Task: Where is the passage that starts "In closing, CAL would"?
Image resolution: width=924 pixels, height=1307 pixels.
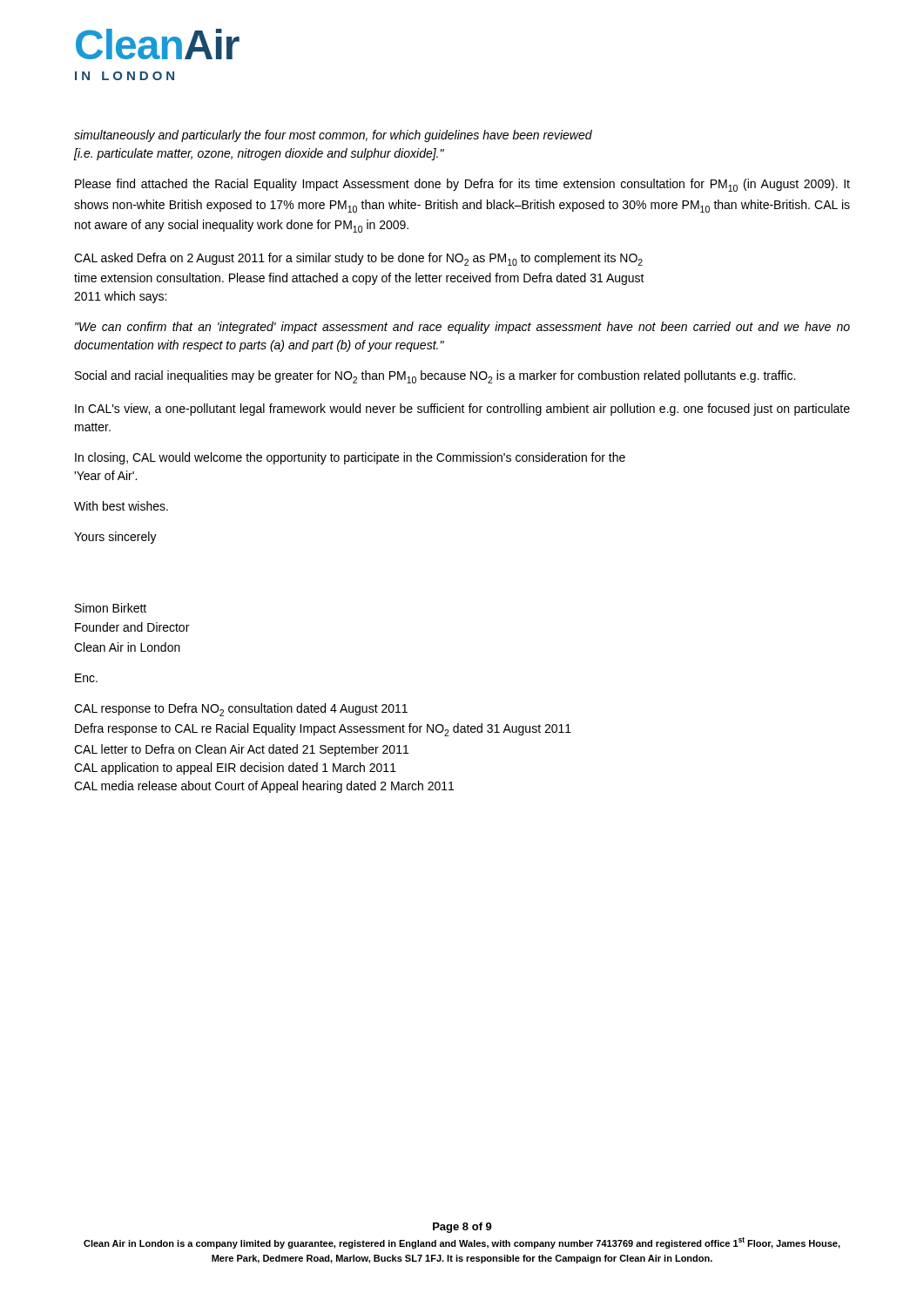Action: [x=350, y=466]
